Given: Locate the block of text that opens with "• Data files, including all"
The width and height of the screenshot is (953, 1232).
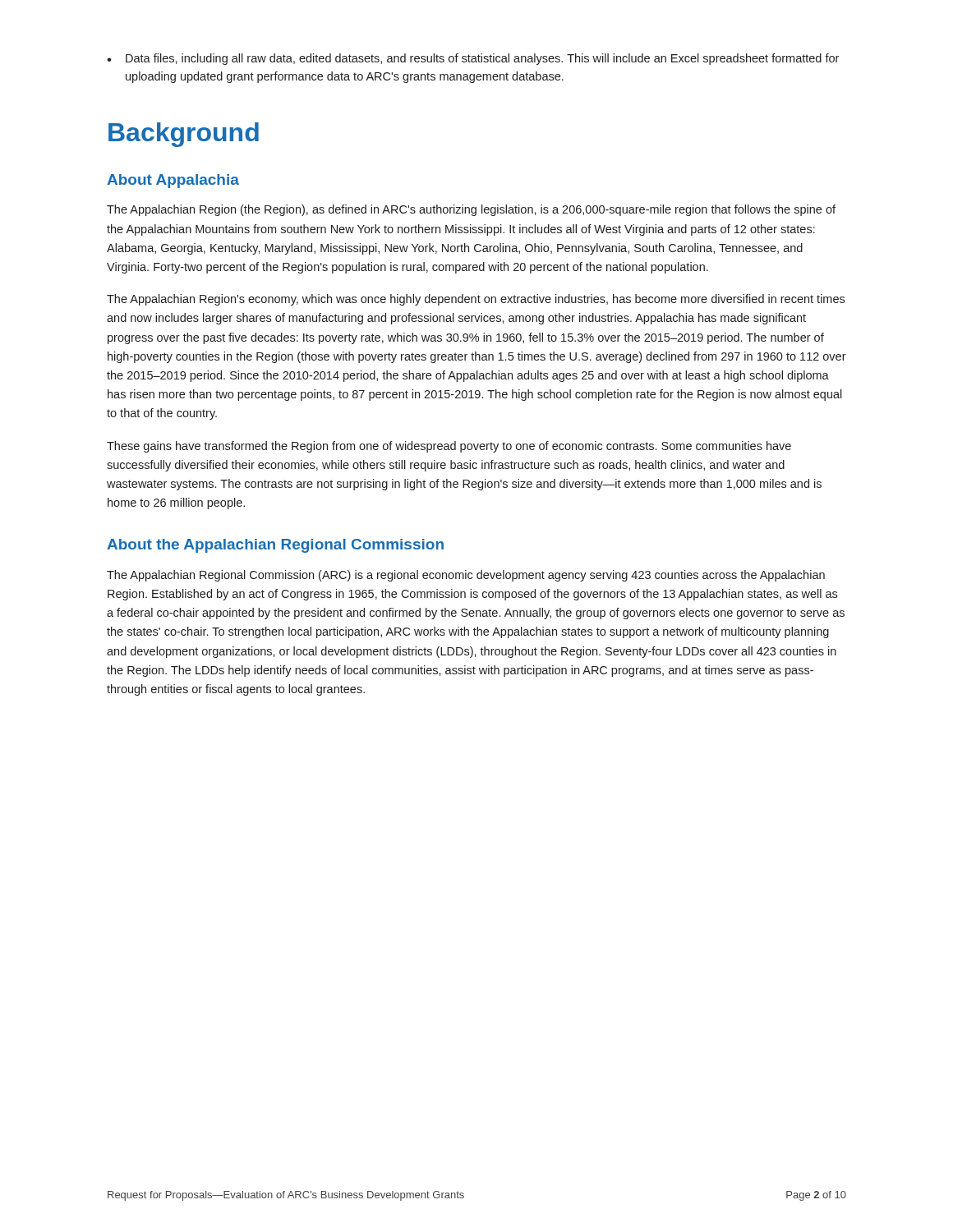Looking at the screenshot, I should click(x=476, y=68).
